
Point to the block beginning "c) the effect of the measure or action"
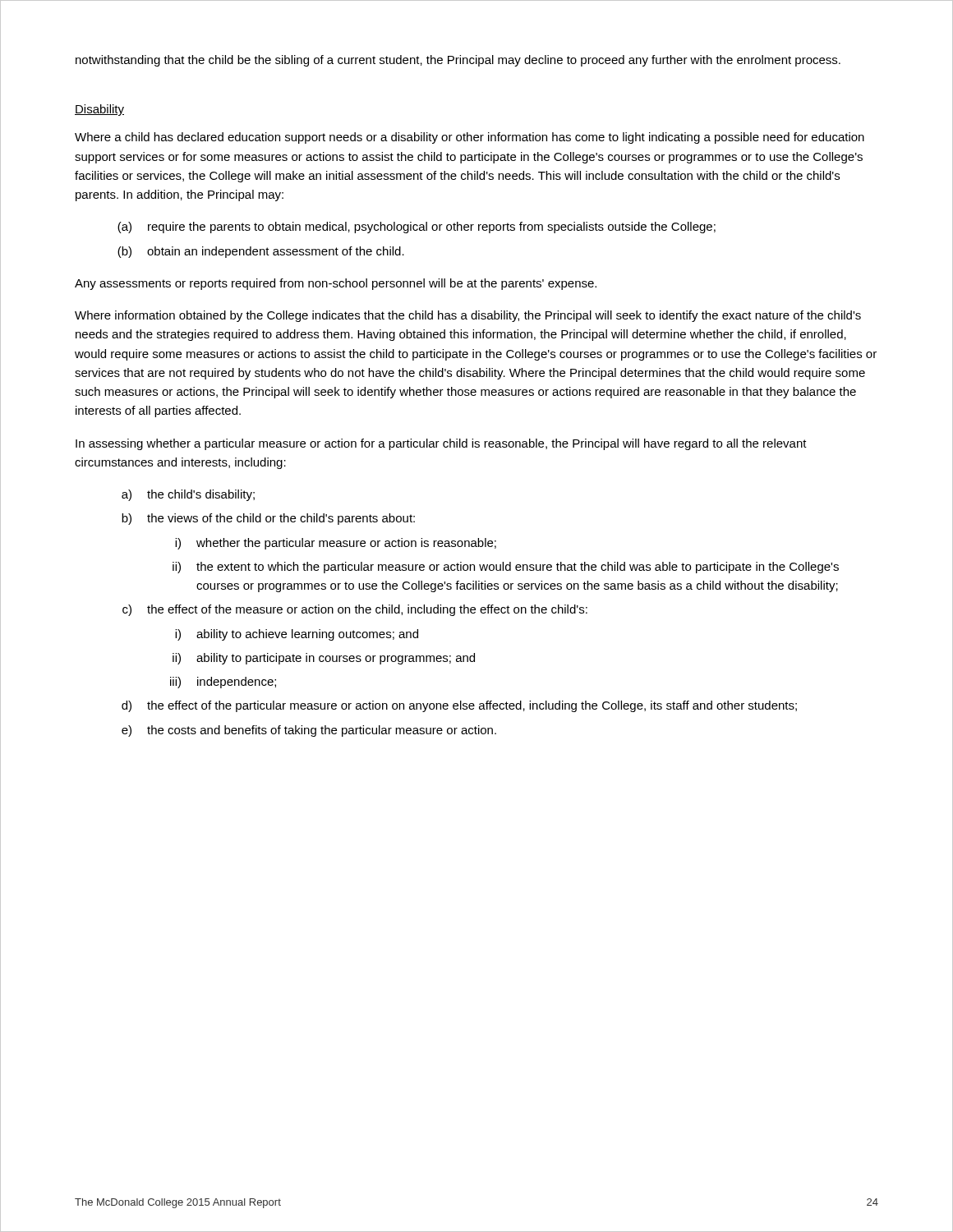[476, 609]
